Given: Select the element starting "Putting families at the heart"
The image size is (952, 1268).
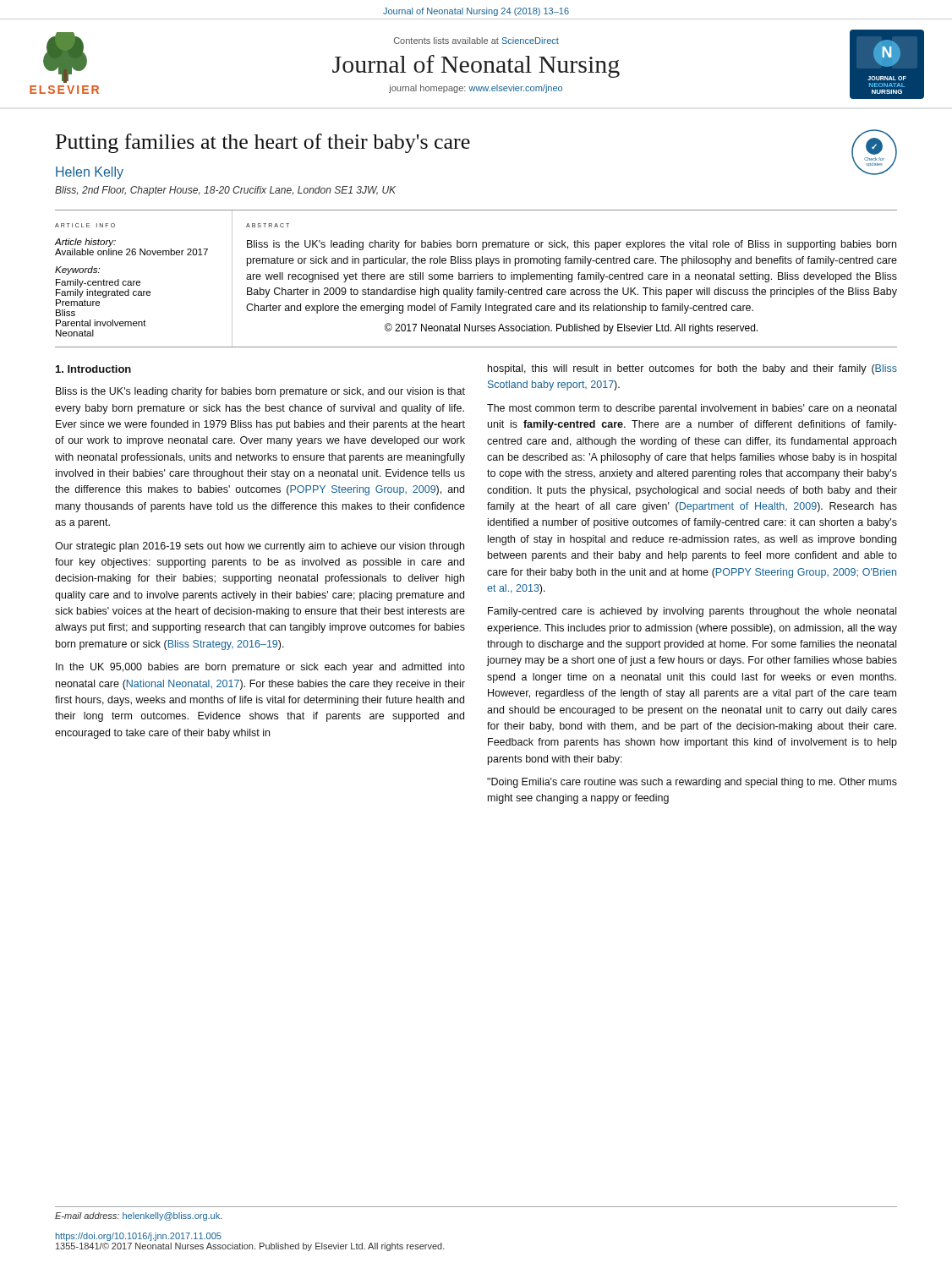Looking at the screenshot, I should click(x=263, y=142).
